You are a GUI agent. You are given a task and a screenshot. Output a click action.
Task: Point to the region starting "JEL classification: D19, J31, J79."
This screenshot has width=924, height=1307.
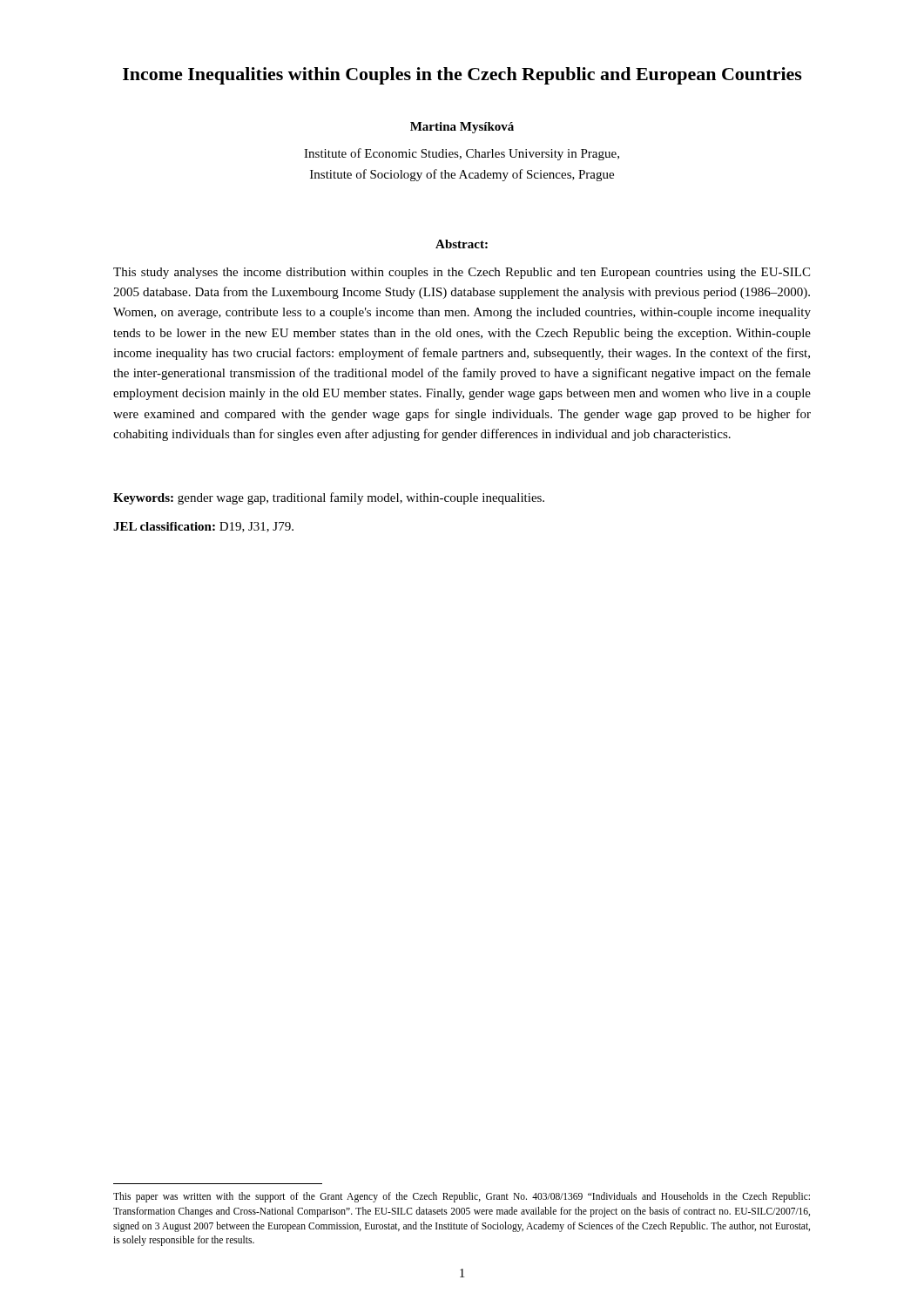click(x=204, y=527)
